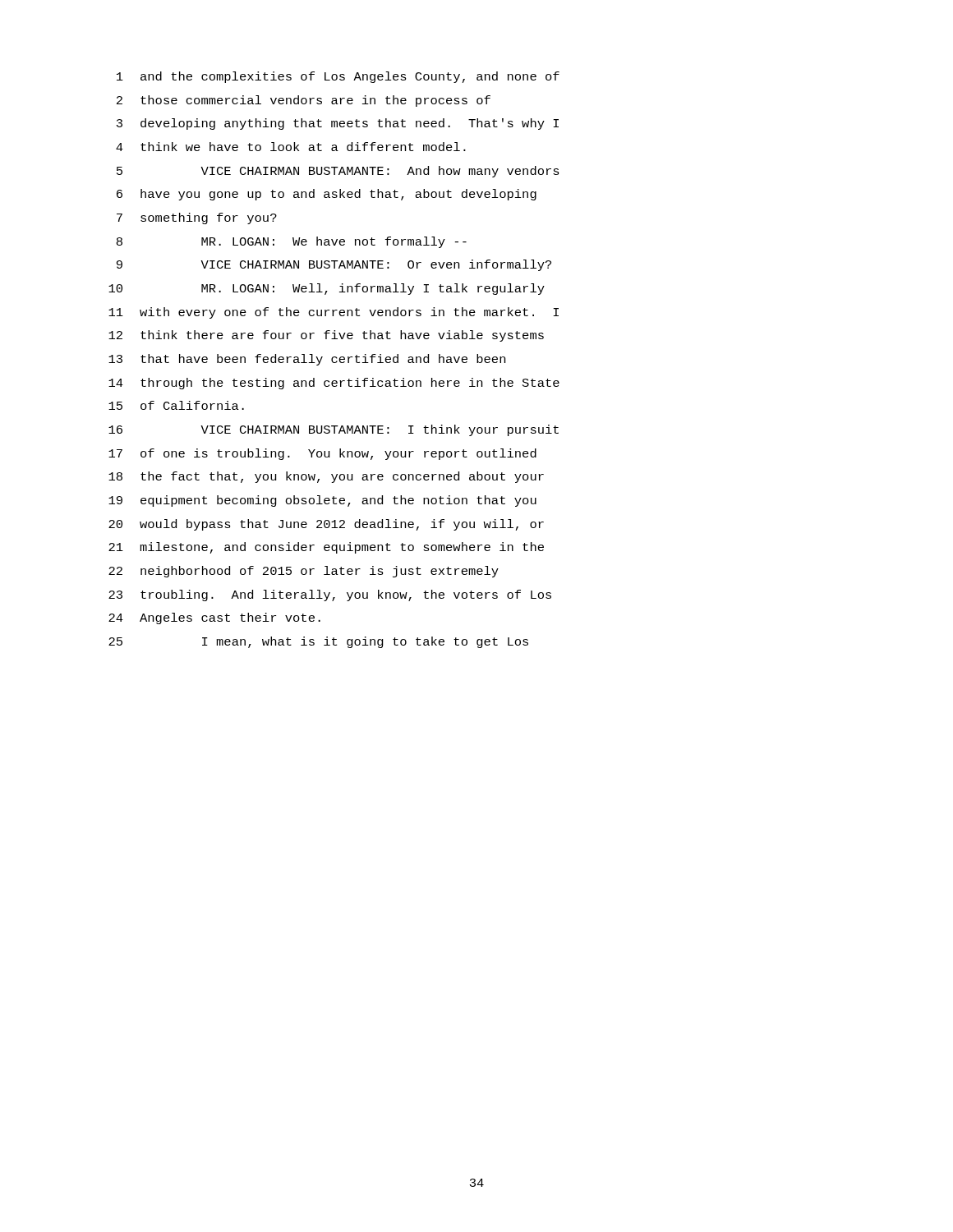Screen dimensions: 1232x953
Task: Find the text block starting "6 have you"
Action: [476, 195]
